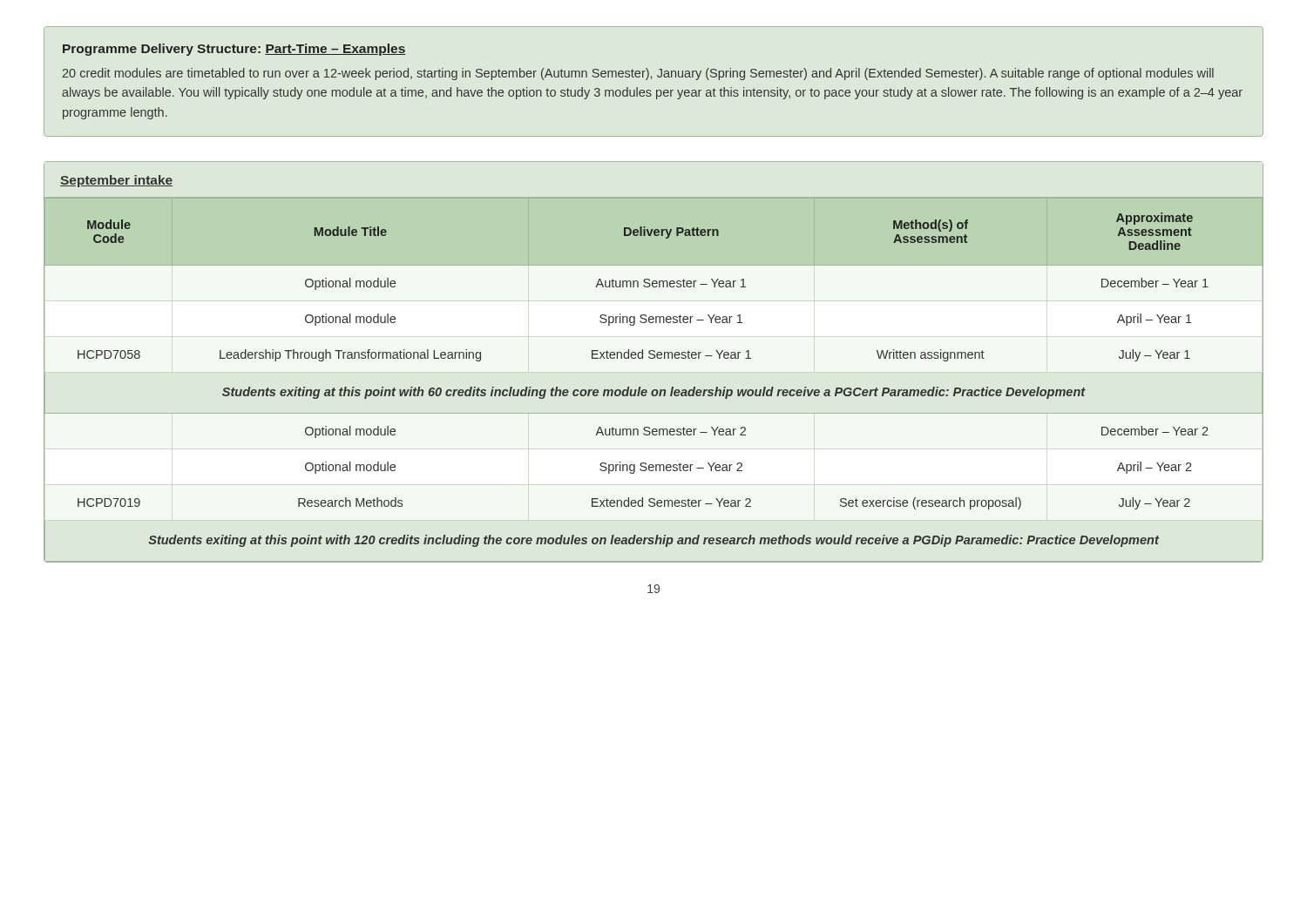Find the block starting "Programme Delivery Structure: Part-Time – Examples 20 credit"
1307x924 pixels.
point(654,82)
